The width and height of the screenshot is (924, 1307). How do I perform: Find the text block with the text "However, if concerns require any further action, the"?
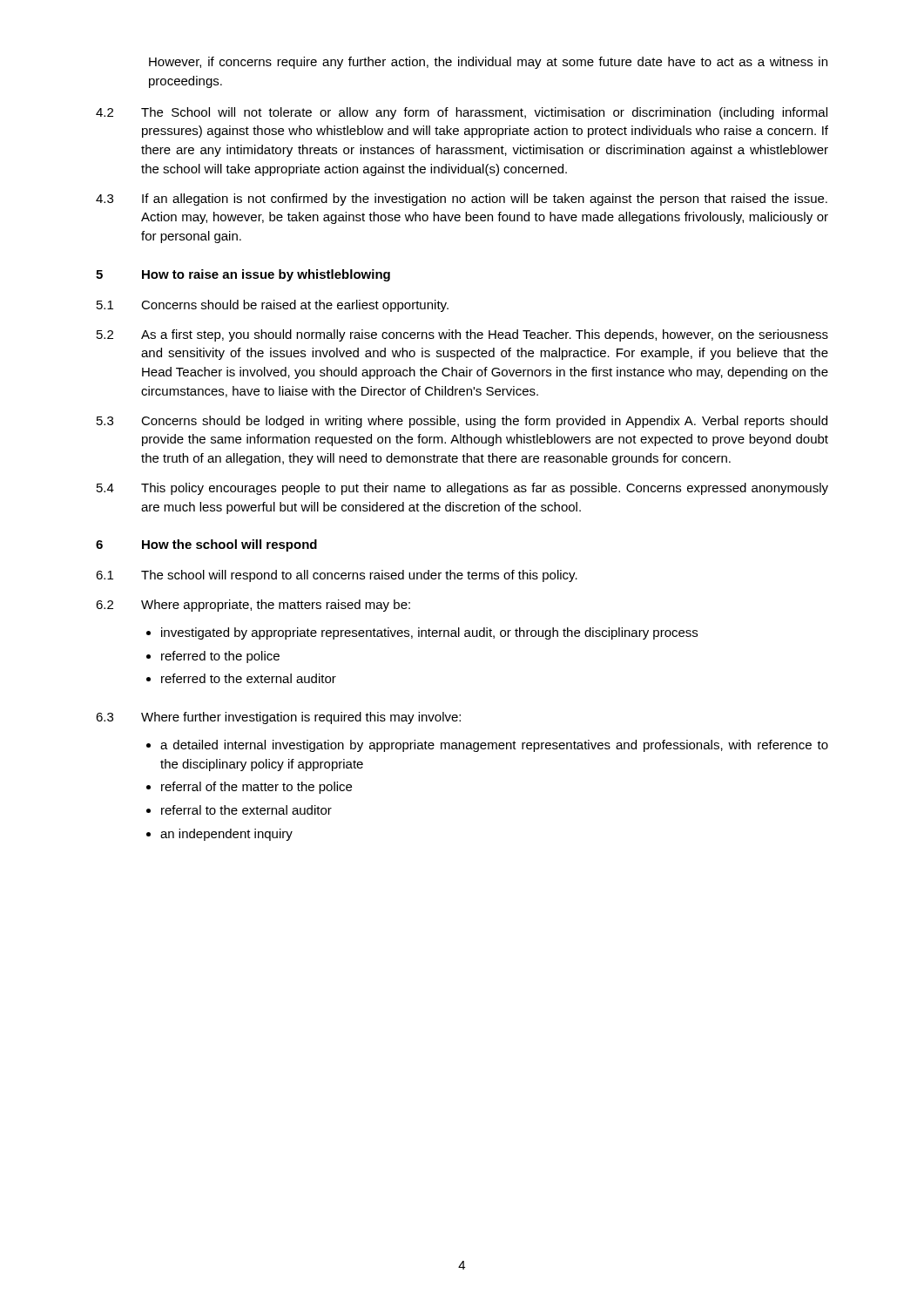(x=488, y=71)
